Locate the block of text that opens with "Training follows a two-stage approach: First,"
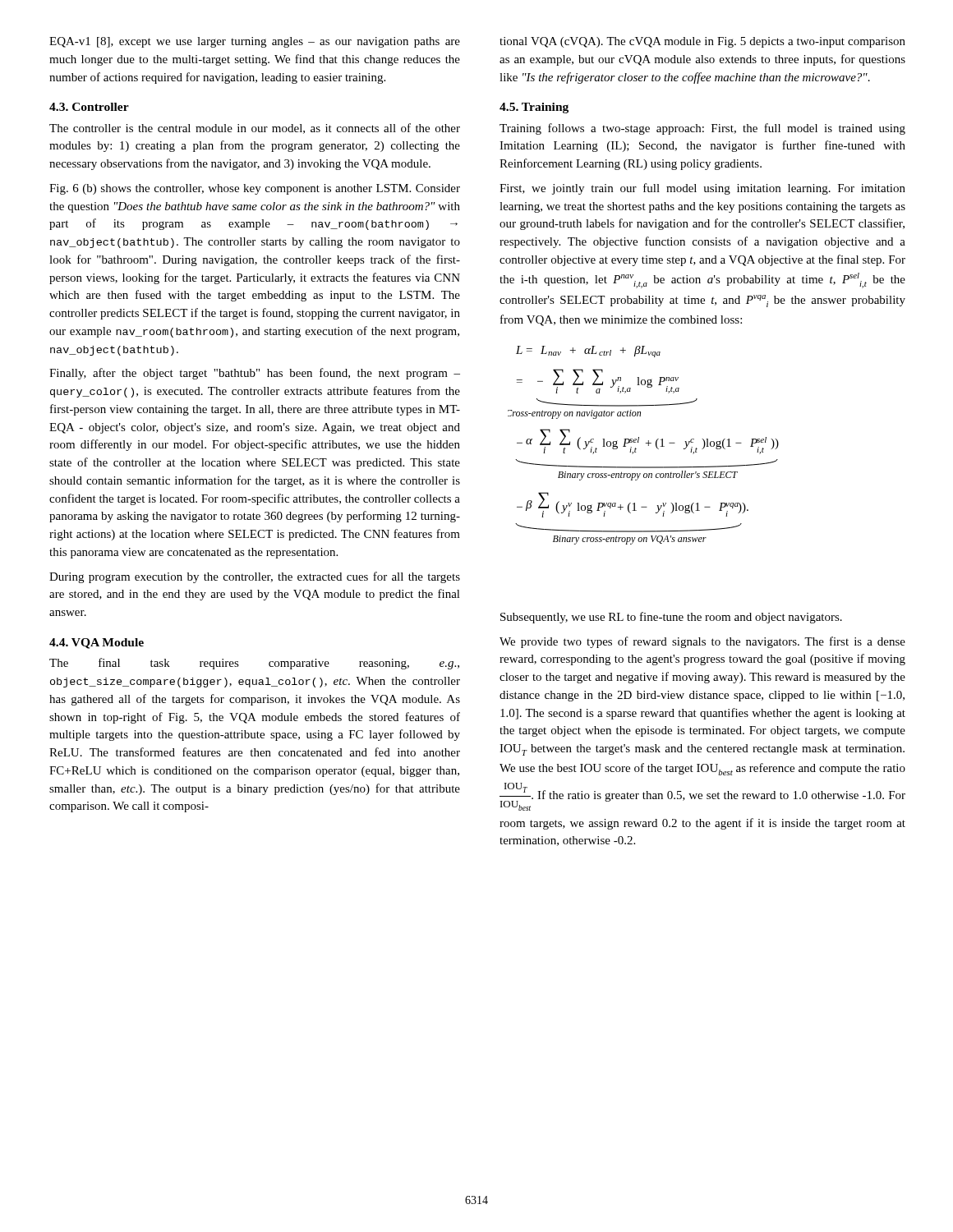This screenshot has height=1232, width=953. (702, 146)
